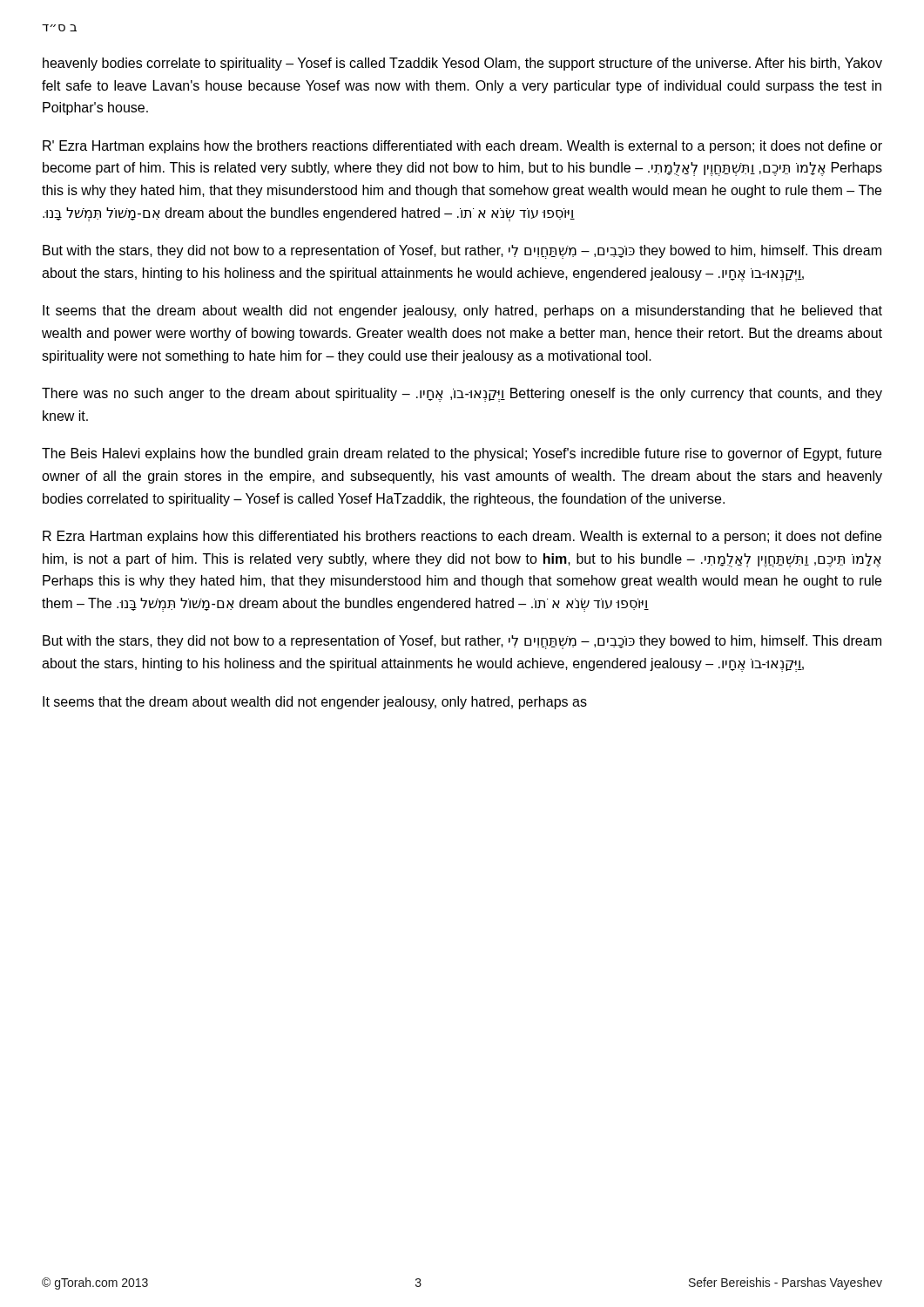Image resolution: width=924 pixels, height=1307 pixels.
Task: Click the passage that begins "There was no such anger"
Action: click(x=462, y=405)
